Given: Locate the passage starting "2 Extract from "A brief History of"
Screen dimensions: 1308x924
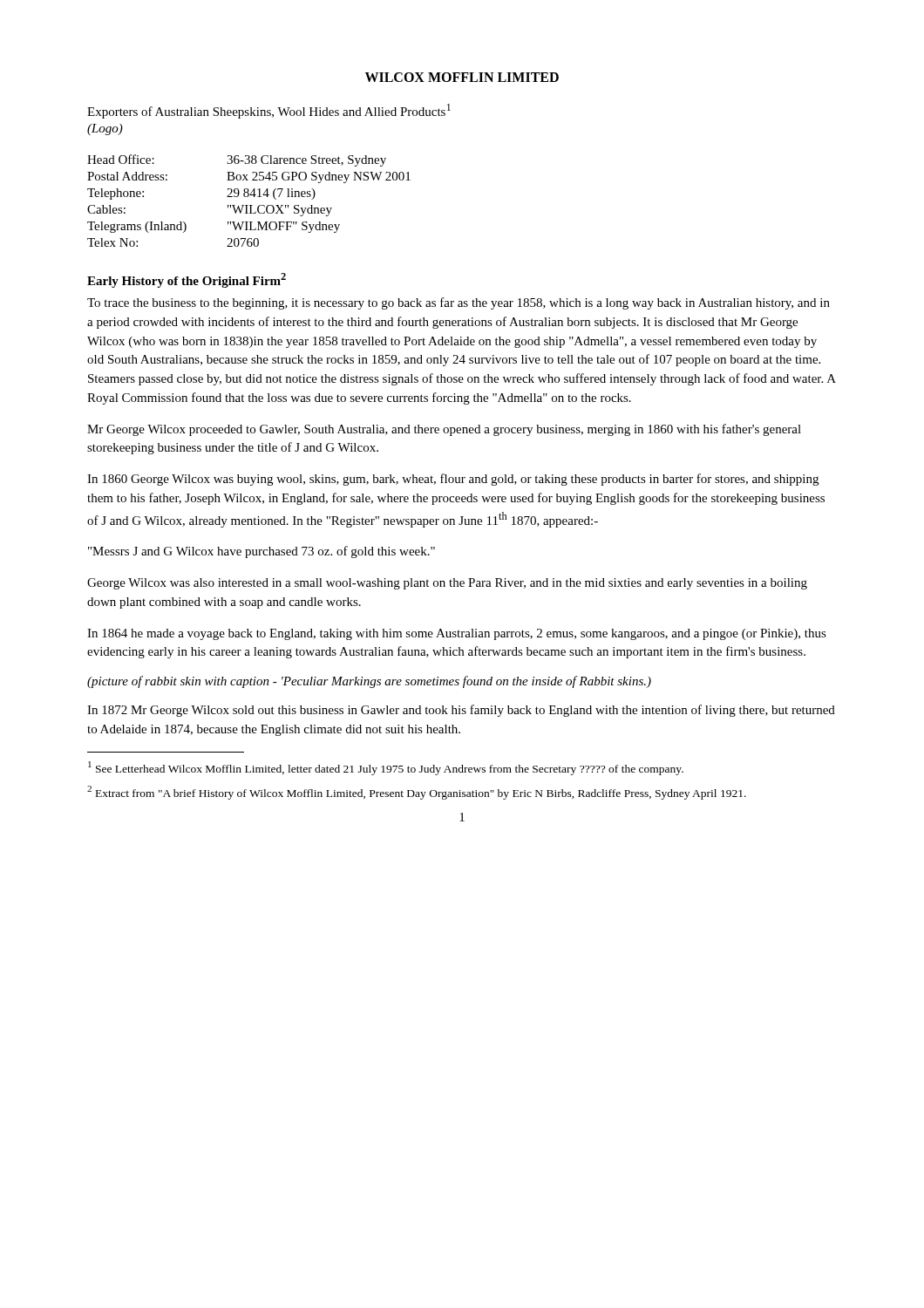Looking at the screenshot, I should click(x=417, y=791).
